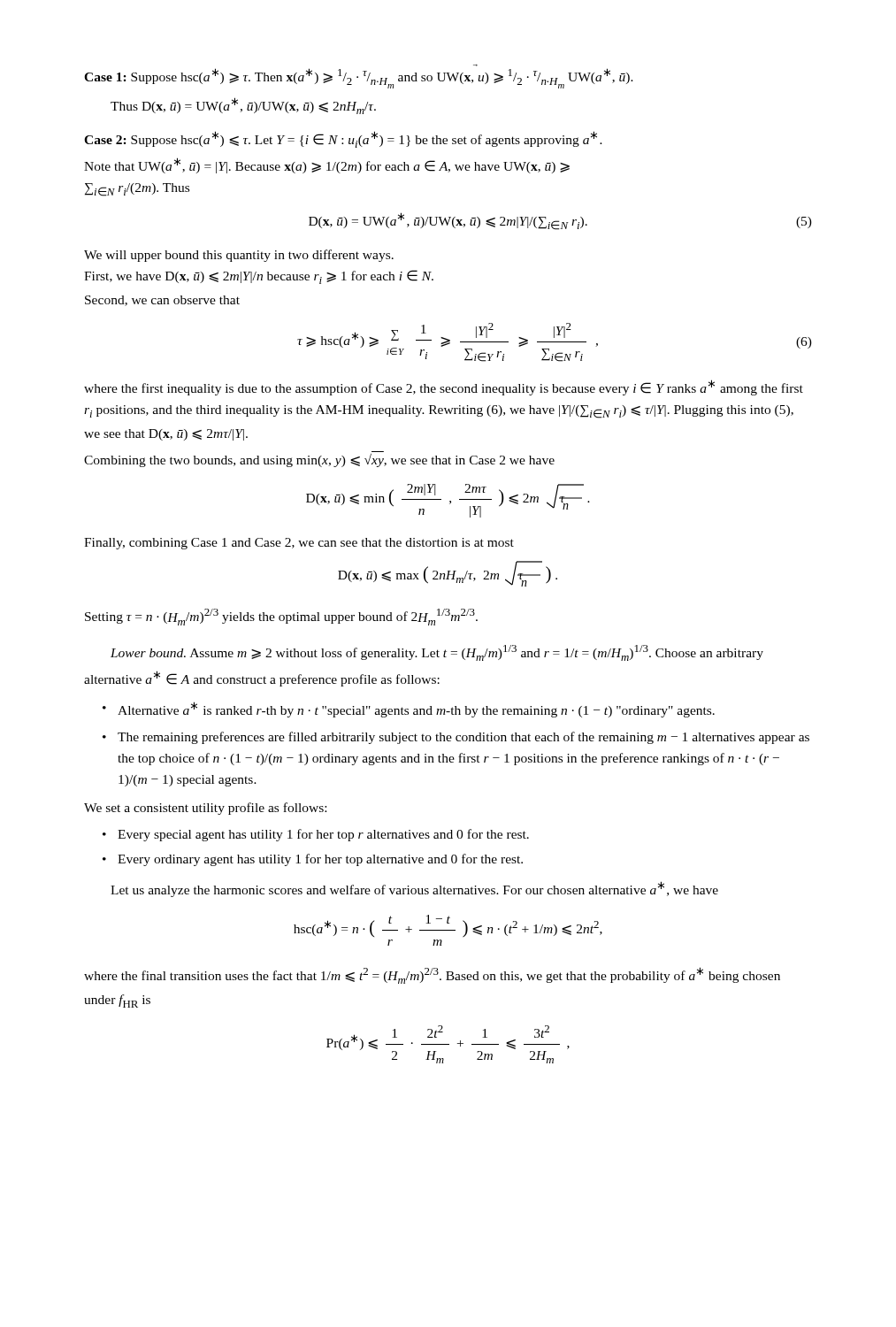The width and height of the screenshot is (896, 1327).
Task: Locate the block starting "D(x, ū) ⩽ max ( 2nHm/τ,"
Action: click(448, 577)
